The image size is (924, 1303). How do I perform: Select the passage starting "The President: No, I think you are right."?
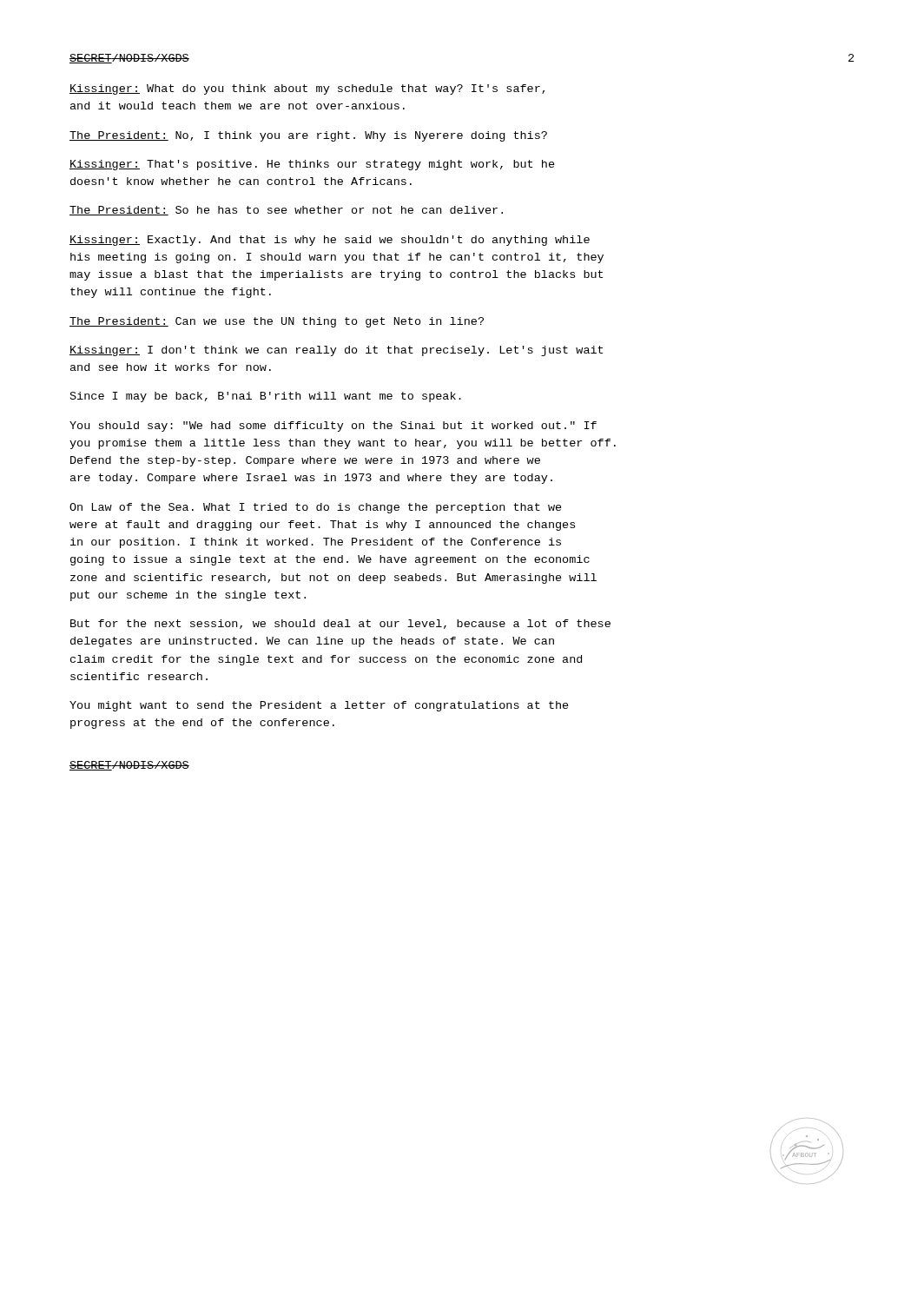309,136
